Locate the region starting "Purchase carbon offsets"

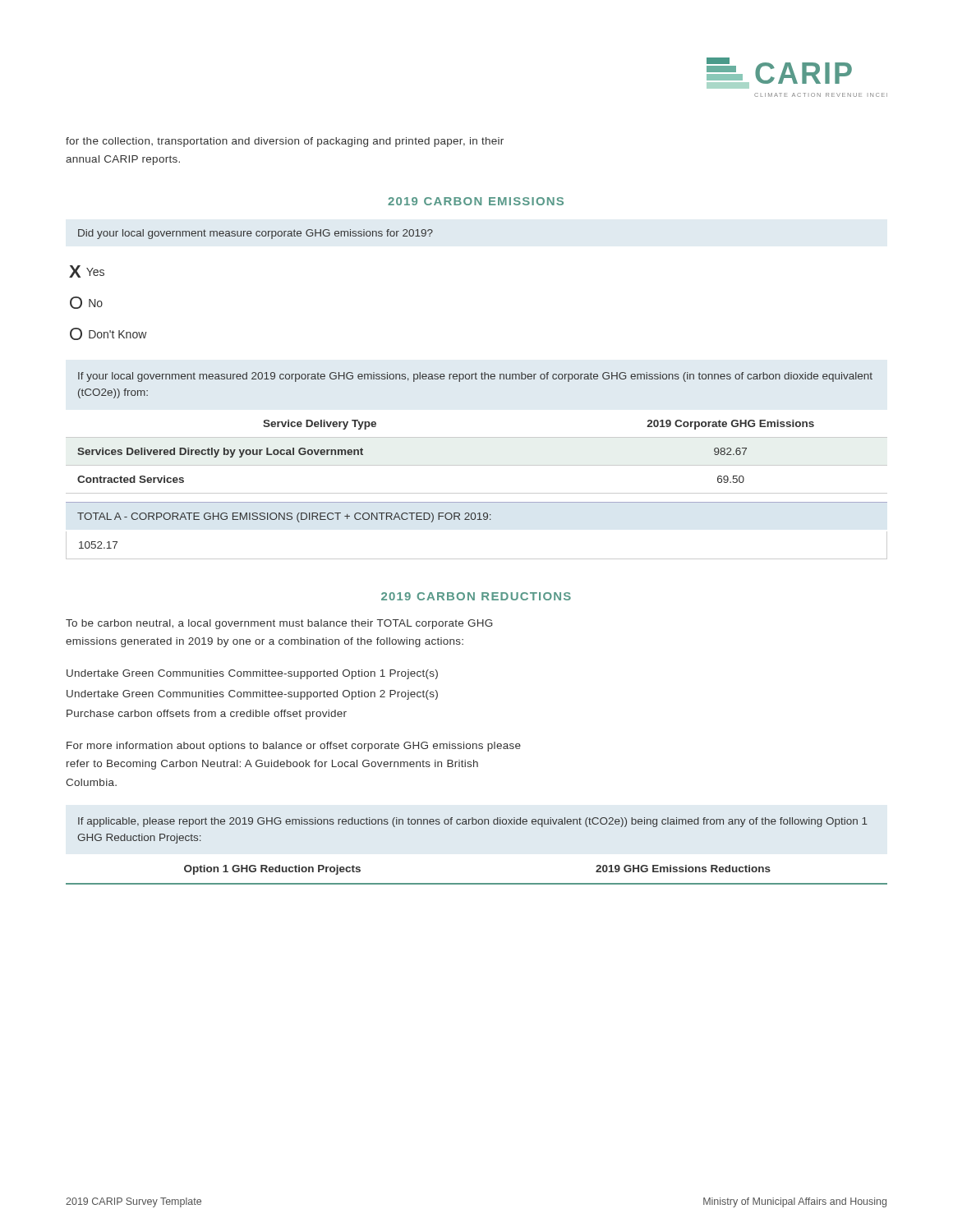[206, 713]
